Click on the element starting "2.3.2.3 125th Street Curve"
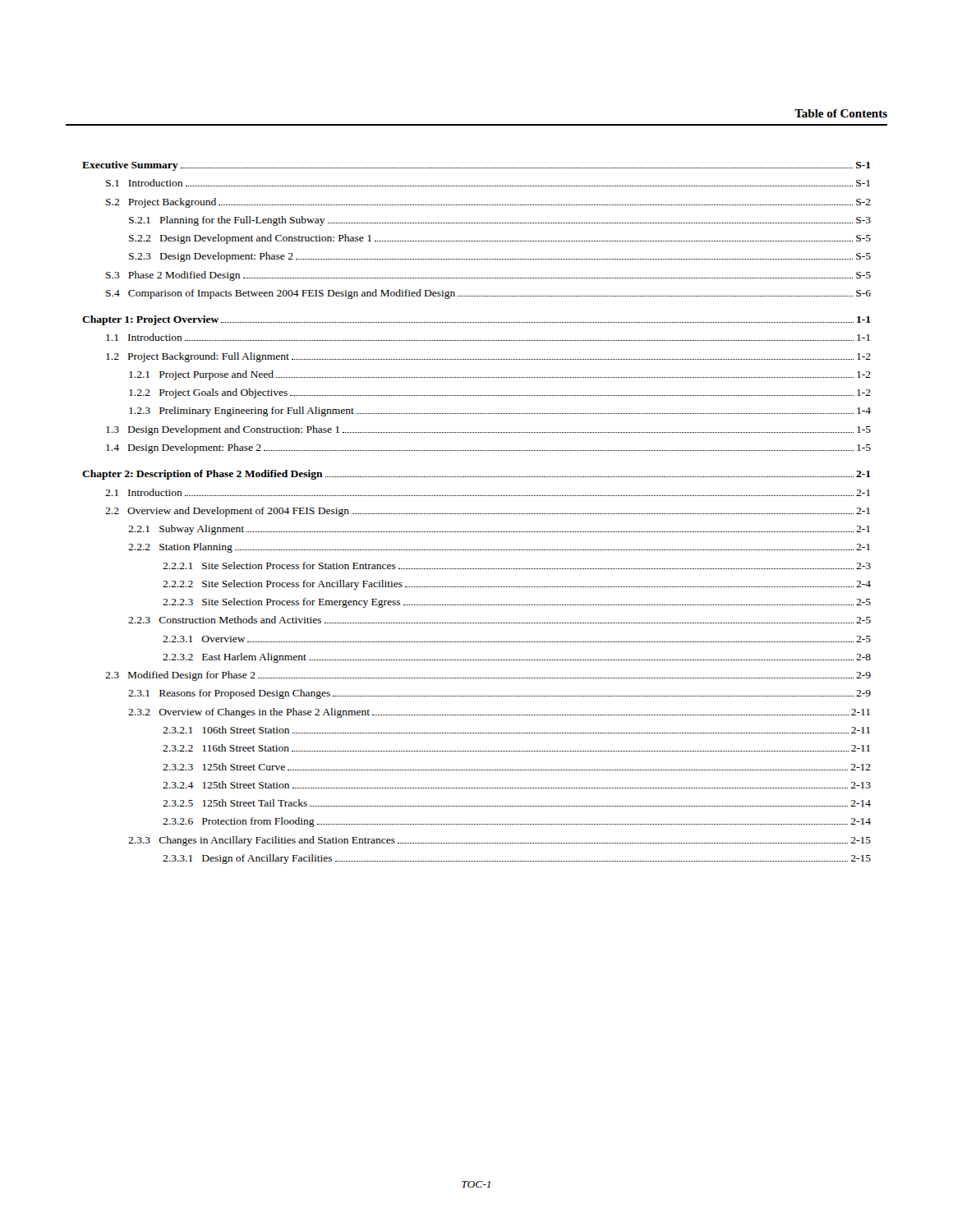This screenshot has height=1232, width=953. [x=517, y=767]
